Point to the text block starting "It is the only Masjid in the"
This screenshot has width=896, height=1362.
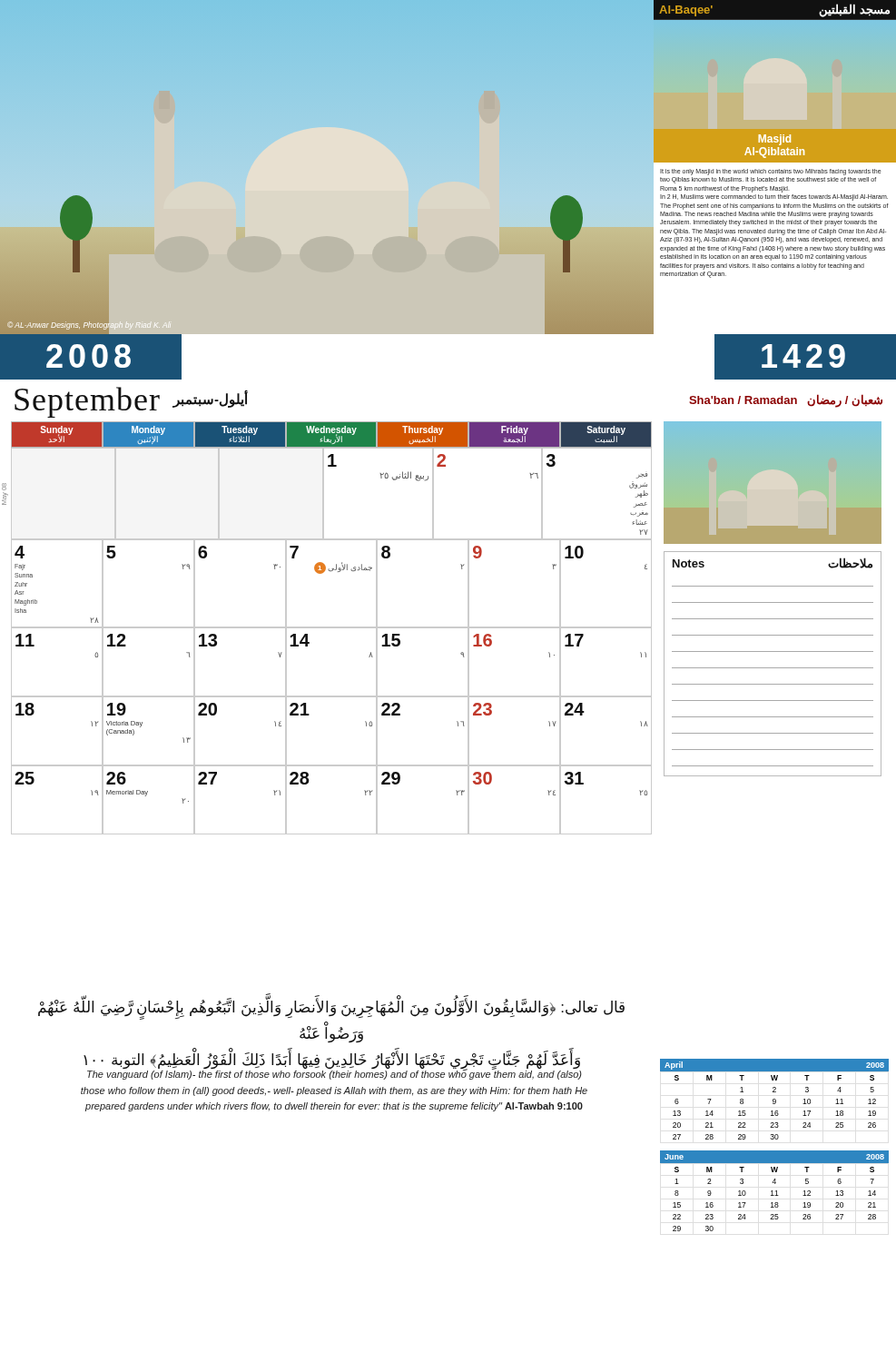point(774,222)
